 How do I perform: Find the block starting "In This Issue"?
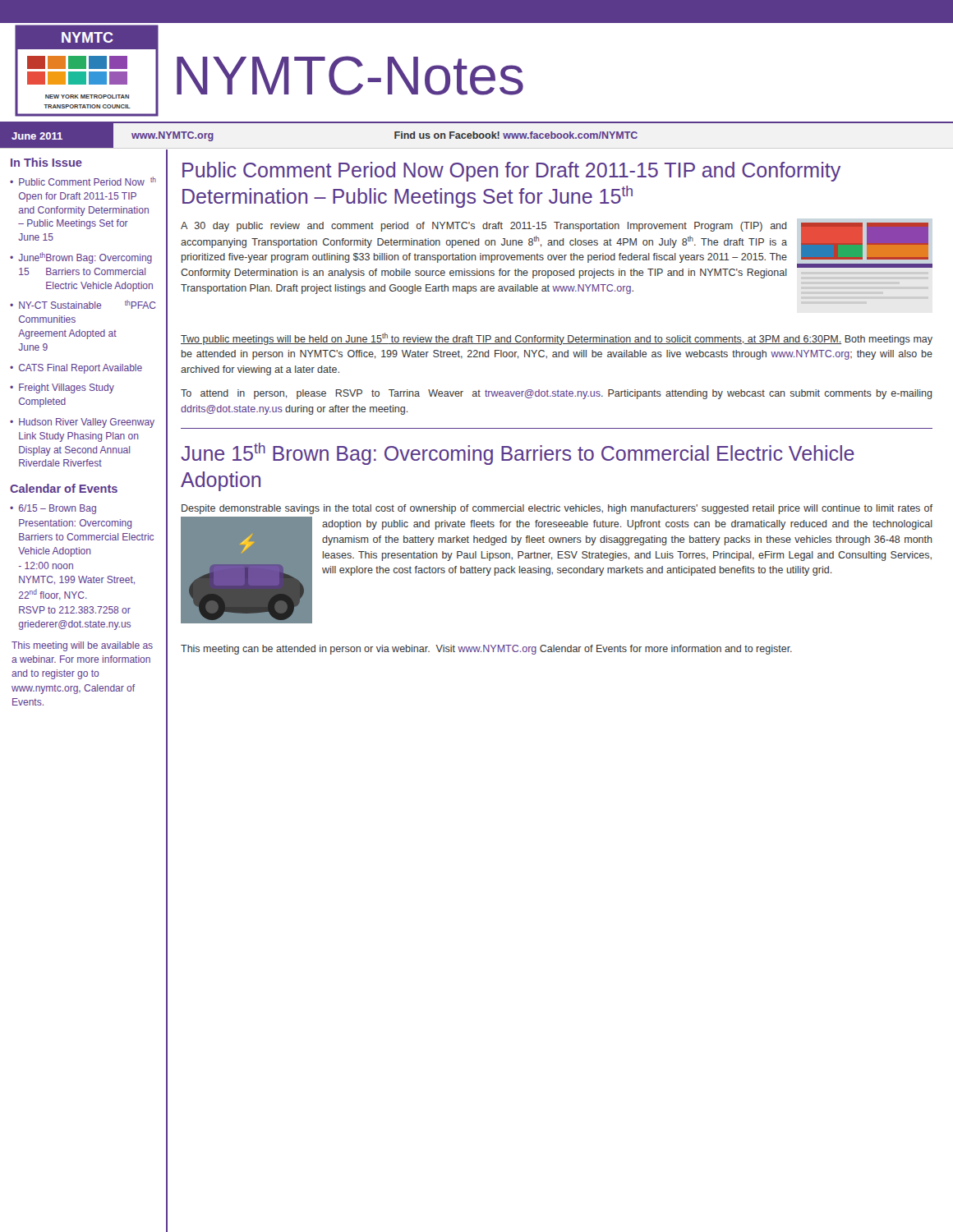coord(46,163)
